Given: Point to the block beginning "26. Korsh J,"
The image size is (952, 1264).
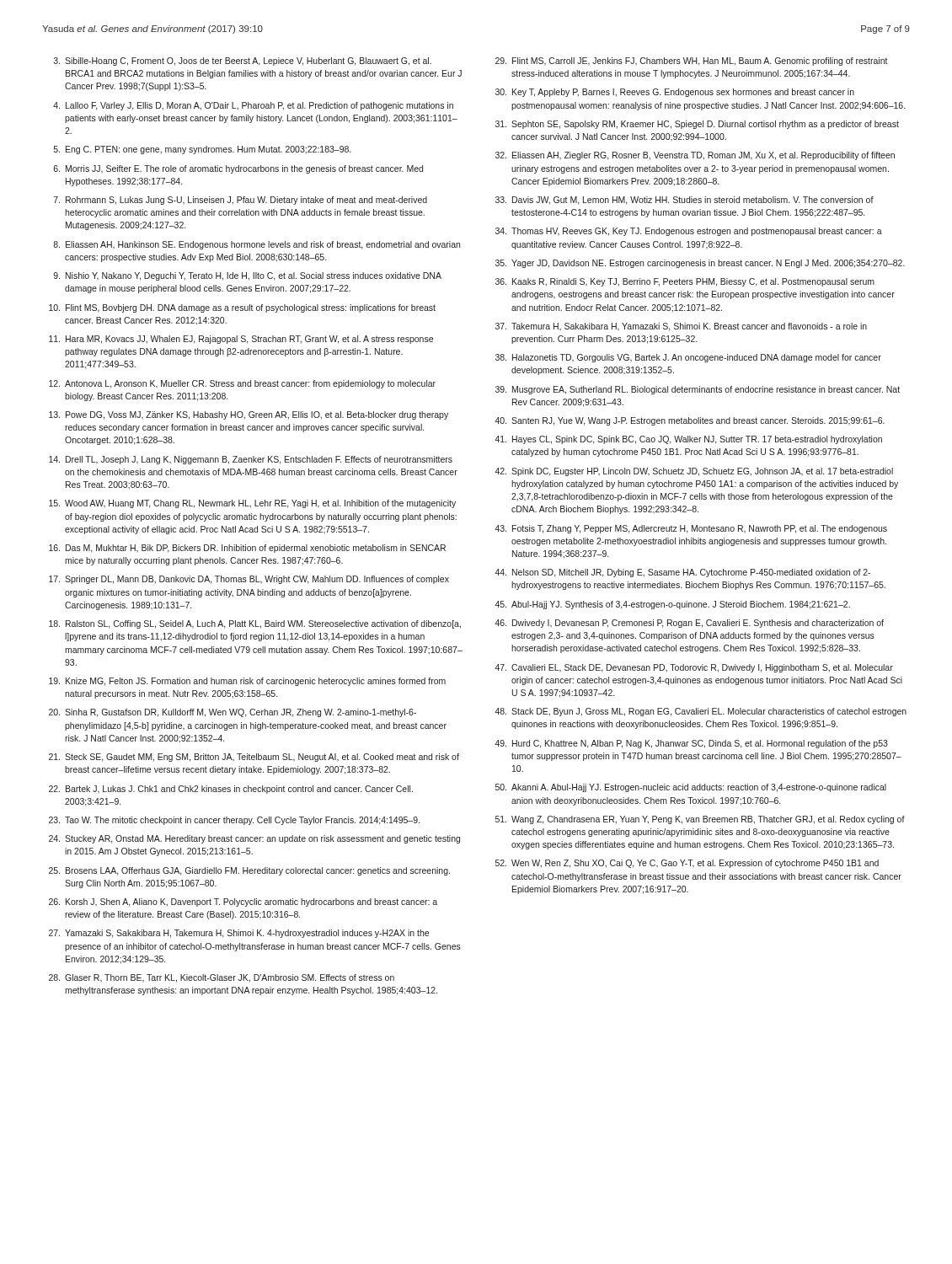Looking at the screenshot, I should tap(253, 909).
